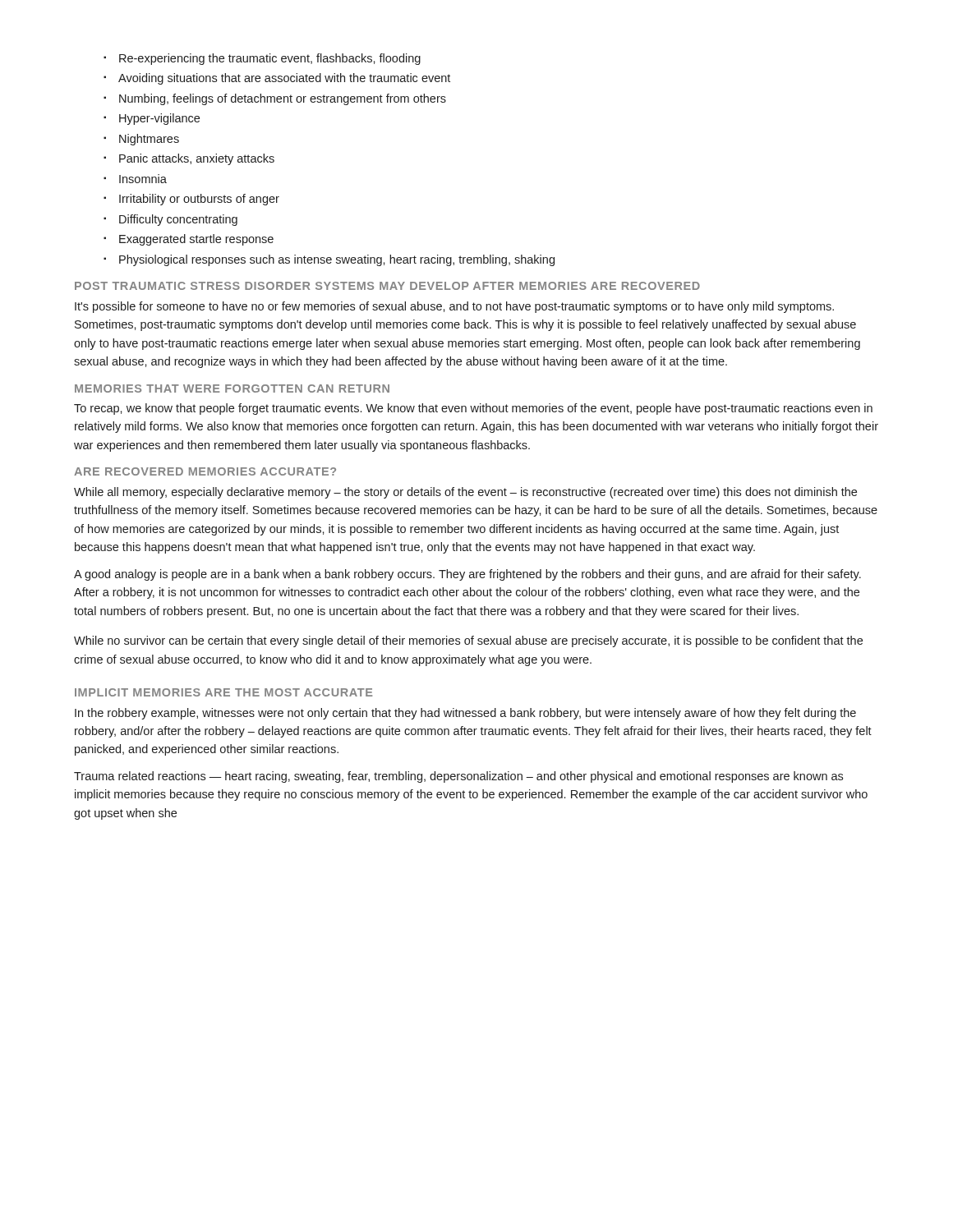953x1232 pixels.
Task: Find the text block with the text "While all memory, especially declarative memory – the"
Action: click(476, 520)
